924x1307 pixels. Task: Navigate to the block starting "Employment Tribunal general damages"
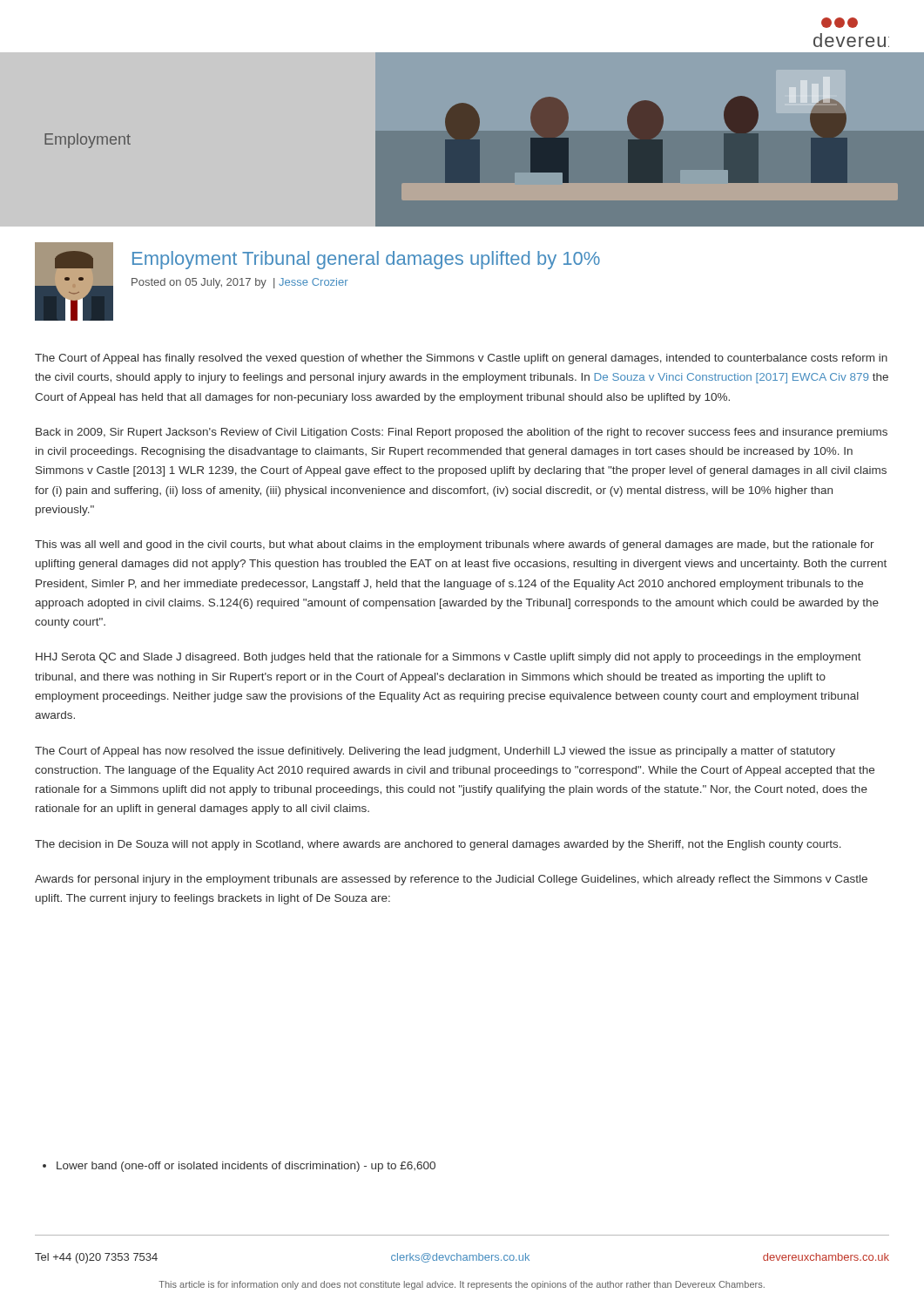(365, 258)
